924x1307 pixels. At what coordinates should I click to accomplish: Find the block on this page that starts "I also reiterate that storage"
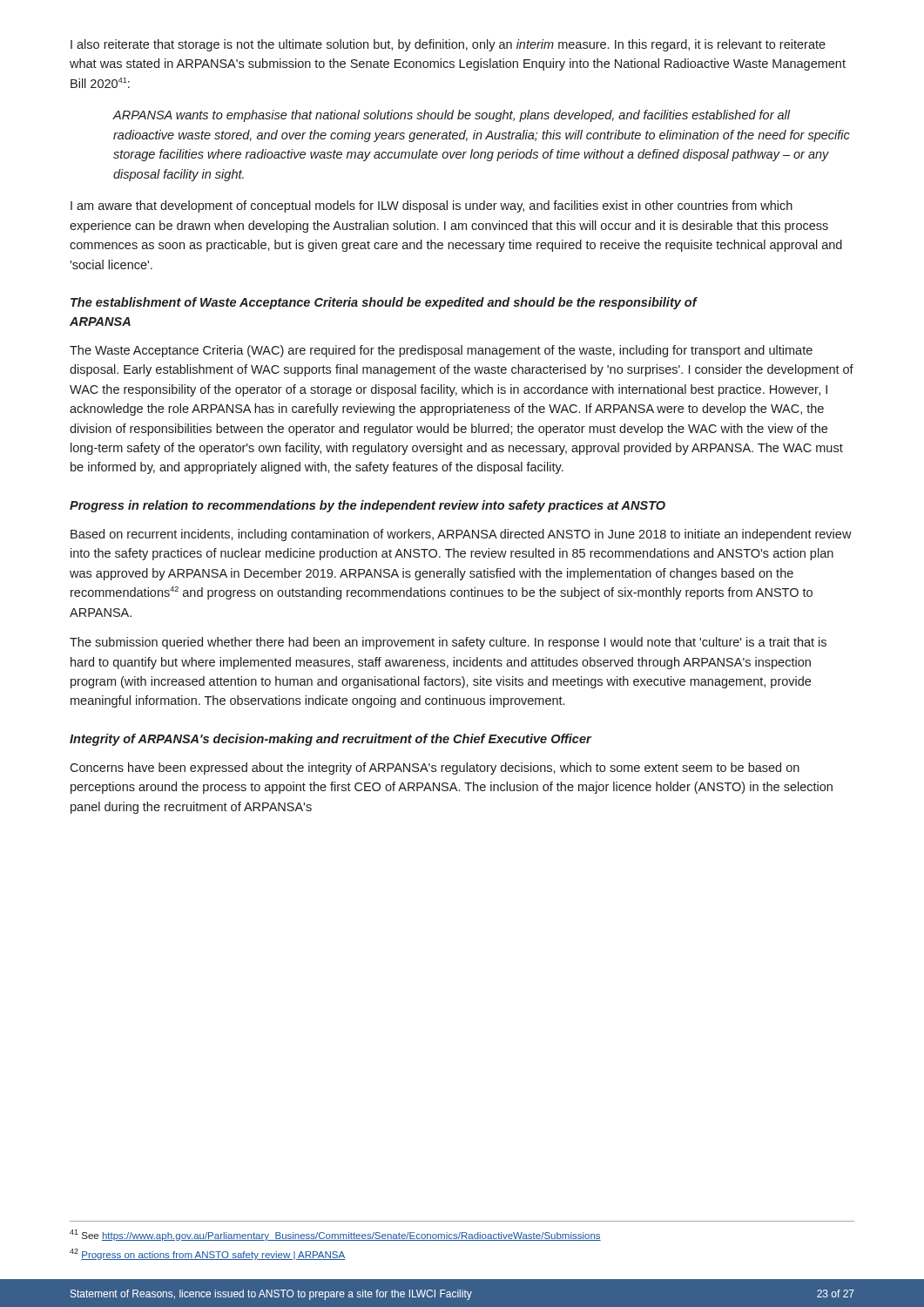458,64
